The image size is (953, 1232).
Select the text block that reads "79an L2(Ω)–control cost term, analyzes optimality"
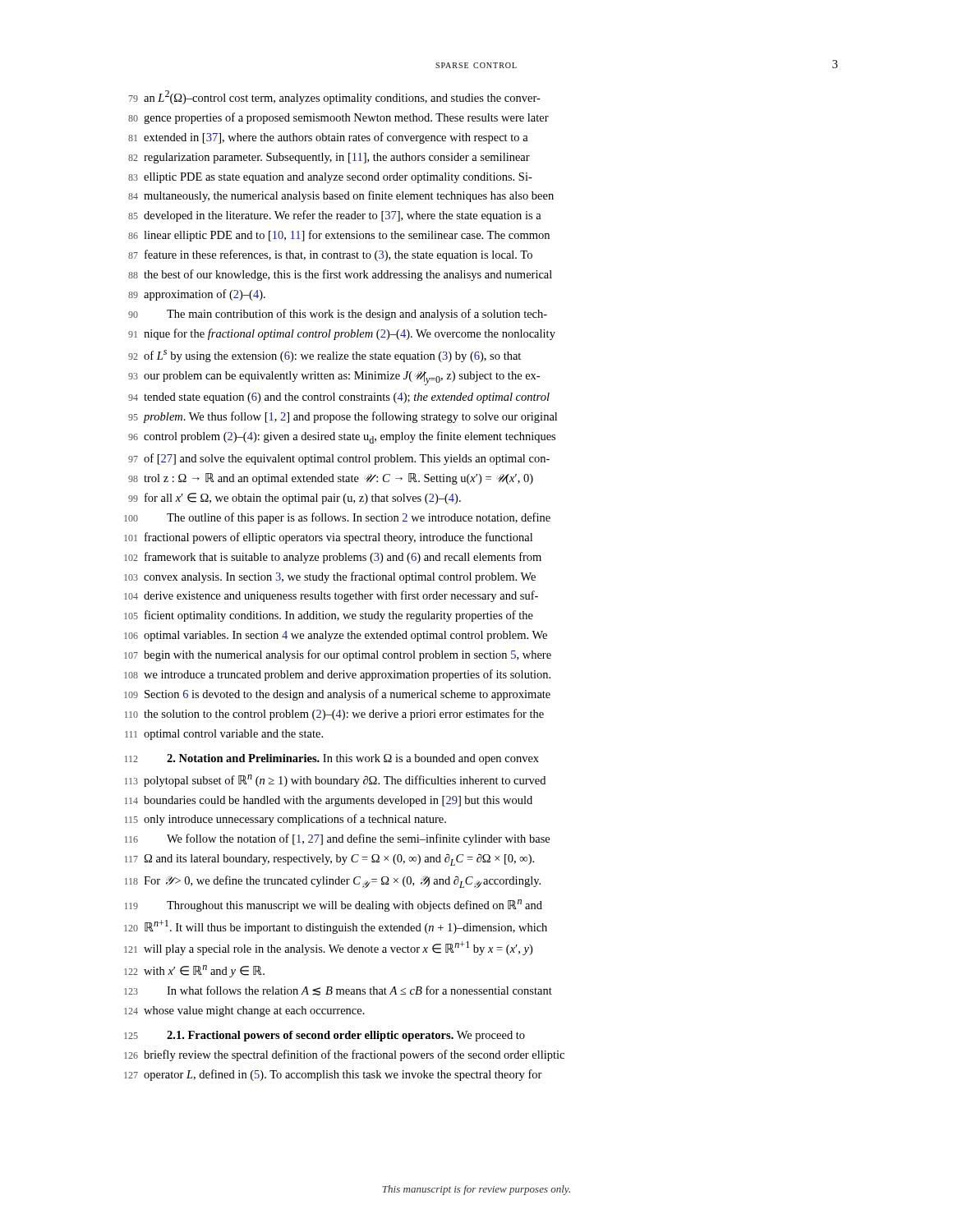pos(476,195)
